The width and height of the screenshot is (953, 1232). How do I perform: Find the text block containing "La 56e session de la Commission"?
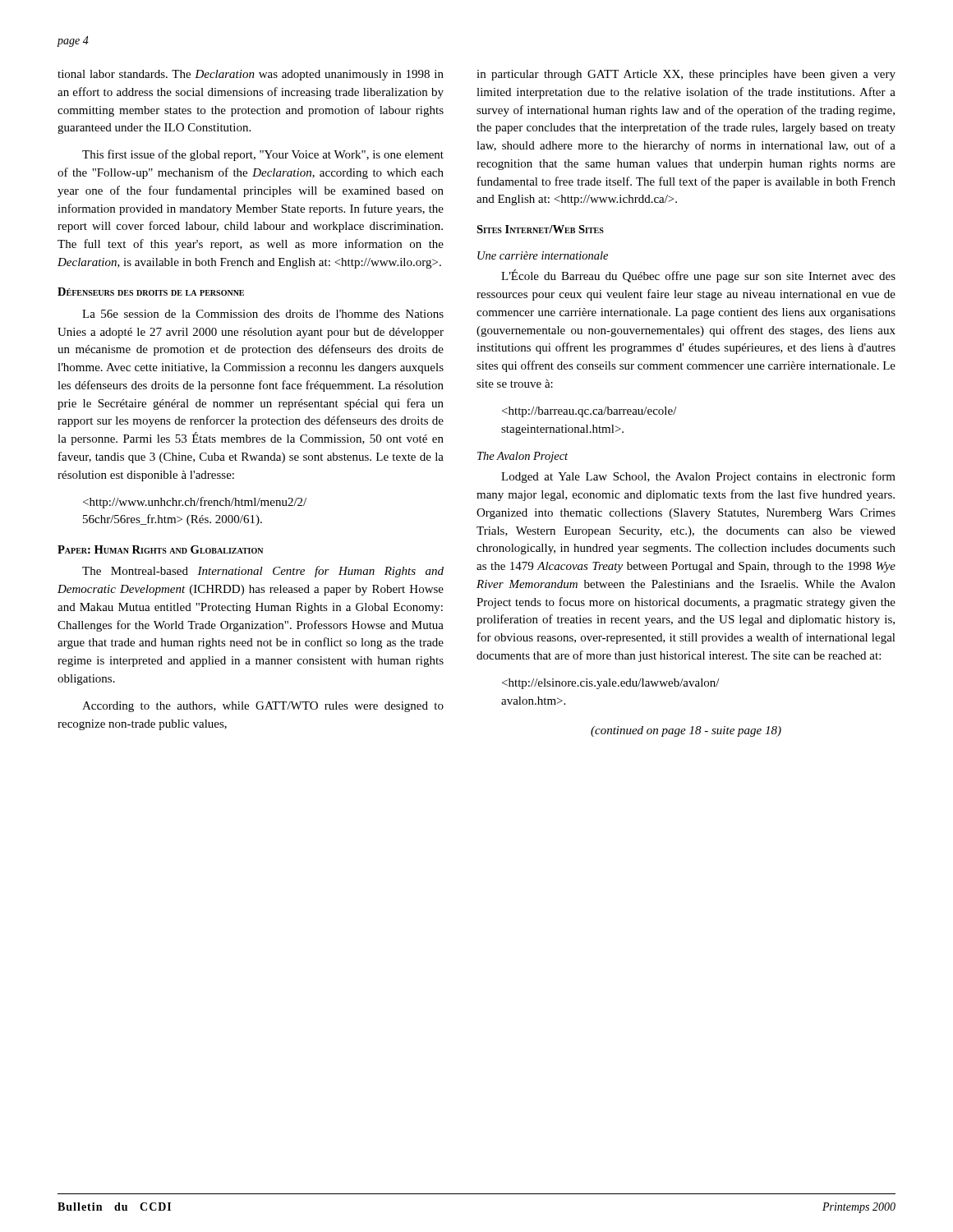[x=251, y=417]
